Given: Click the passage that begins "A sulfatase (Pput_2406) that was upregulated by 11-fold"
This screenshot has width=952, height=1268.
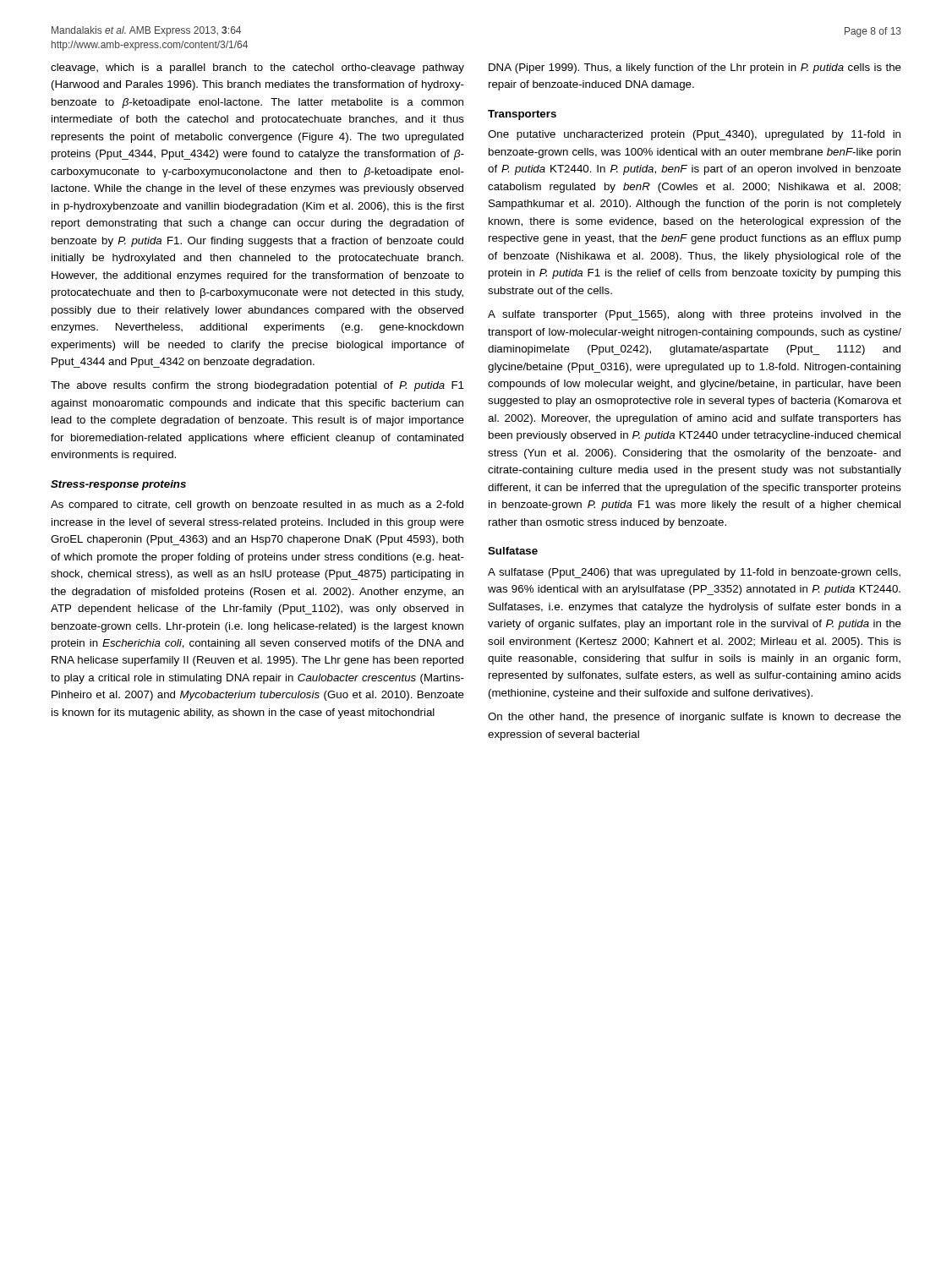Looking at the screenshot, I should [695, 633].
